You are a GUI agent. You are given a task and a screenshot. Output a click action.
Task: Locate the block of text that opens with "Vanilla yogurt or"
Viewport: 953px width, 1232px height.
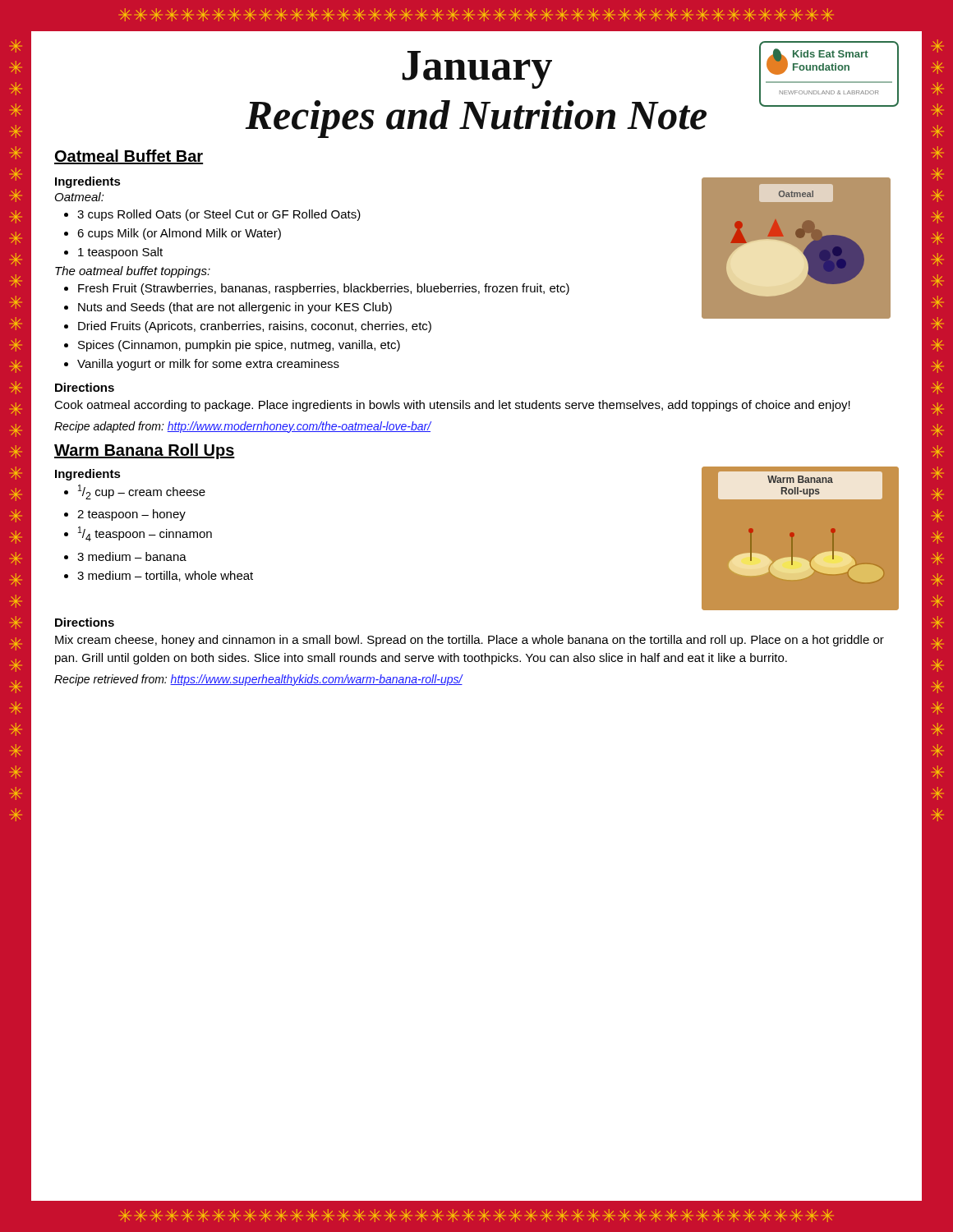click(208, 363)
